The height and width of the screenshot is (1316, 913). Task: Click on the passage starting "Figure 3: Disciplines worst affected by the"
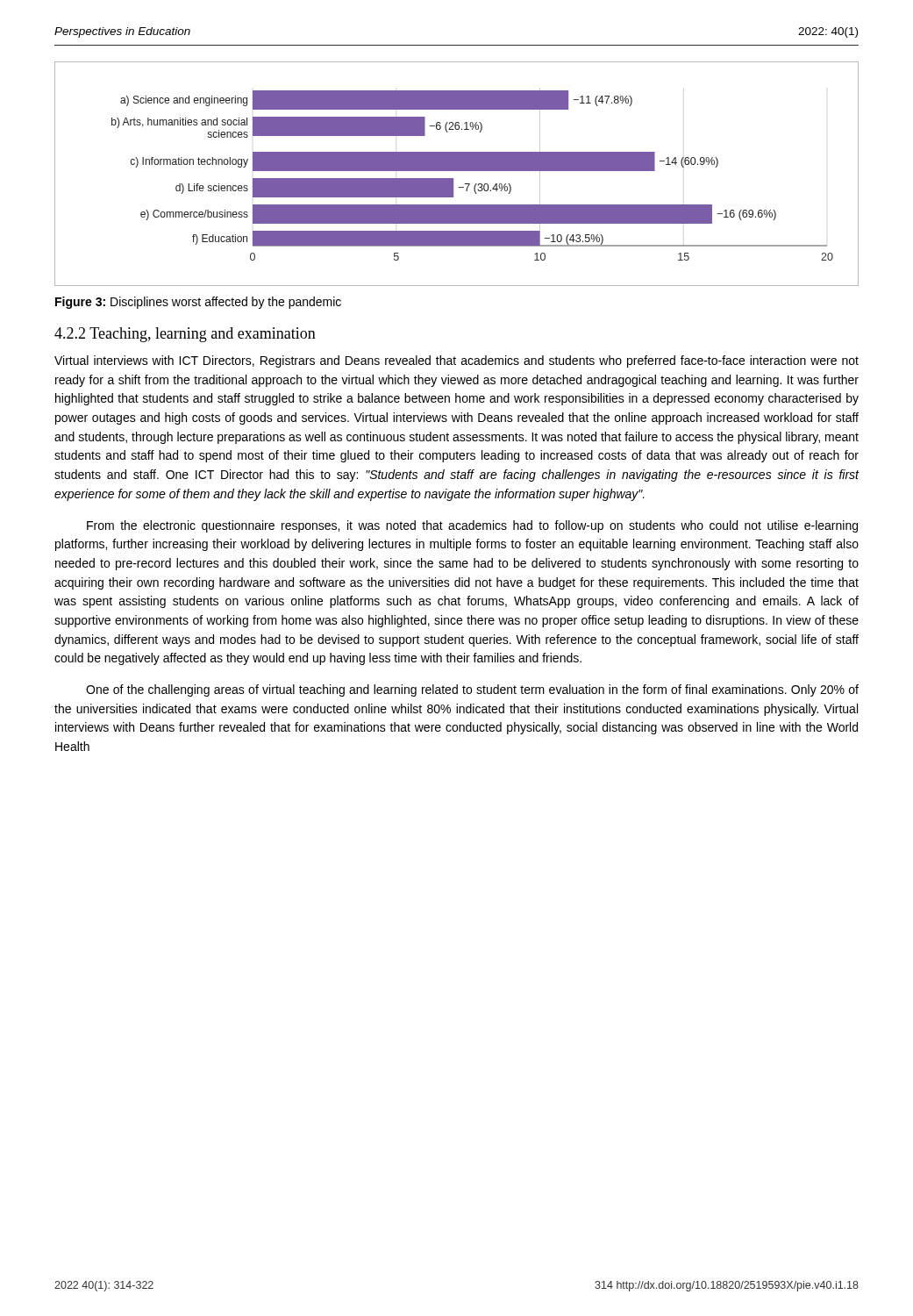point(198,302)
